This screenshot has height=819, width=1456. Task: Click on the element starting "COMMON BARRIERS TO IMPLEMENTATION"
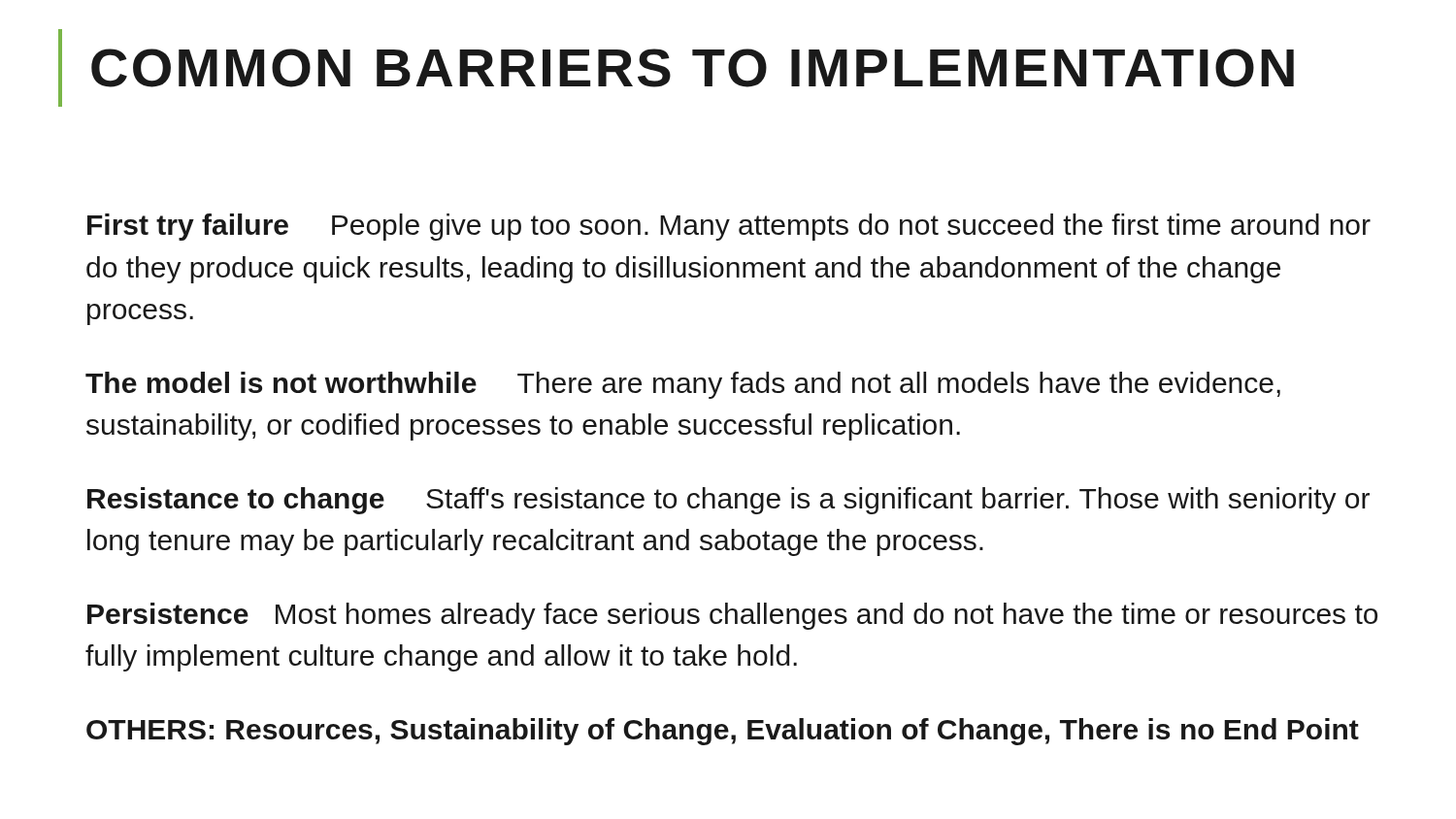(744, 68)
